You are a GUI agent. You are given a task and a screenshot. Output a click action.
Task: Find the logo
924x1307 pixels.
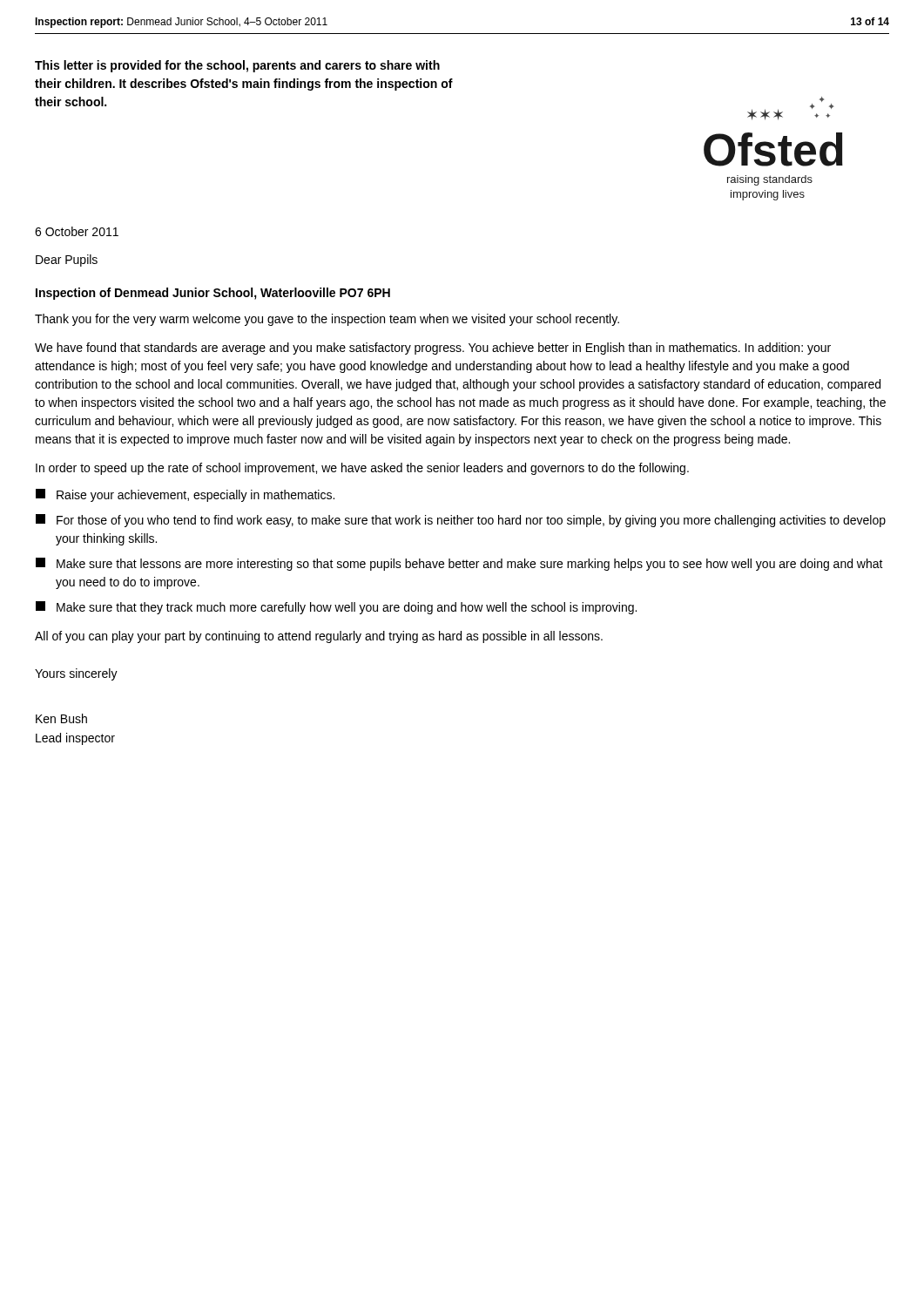tap(767, 154)
